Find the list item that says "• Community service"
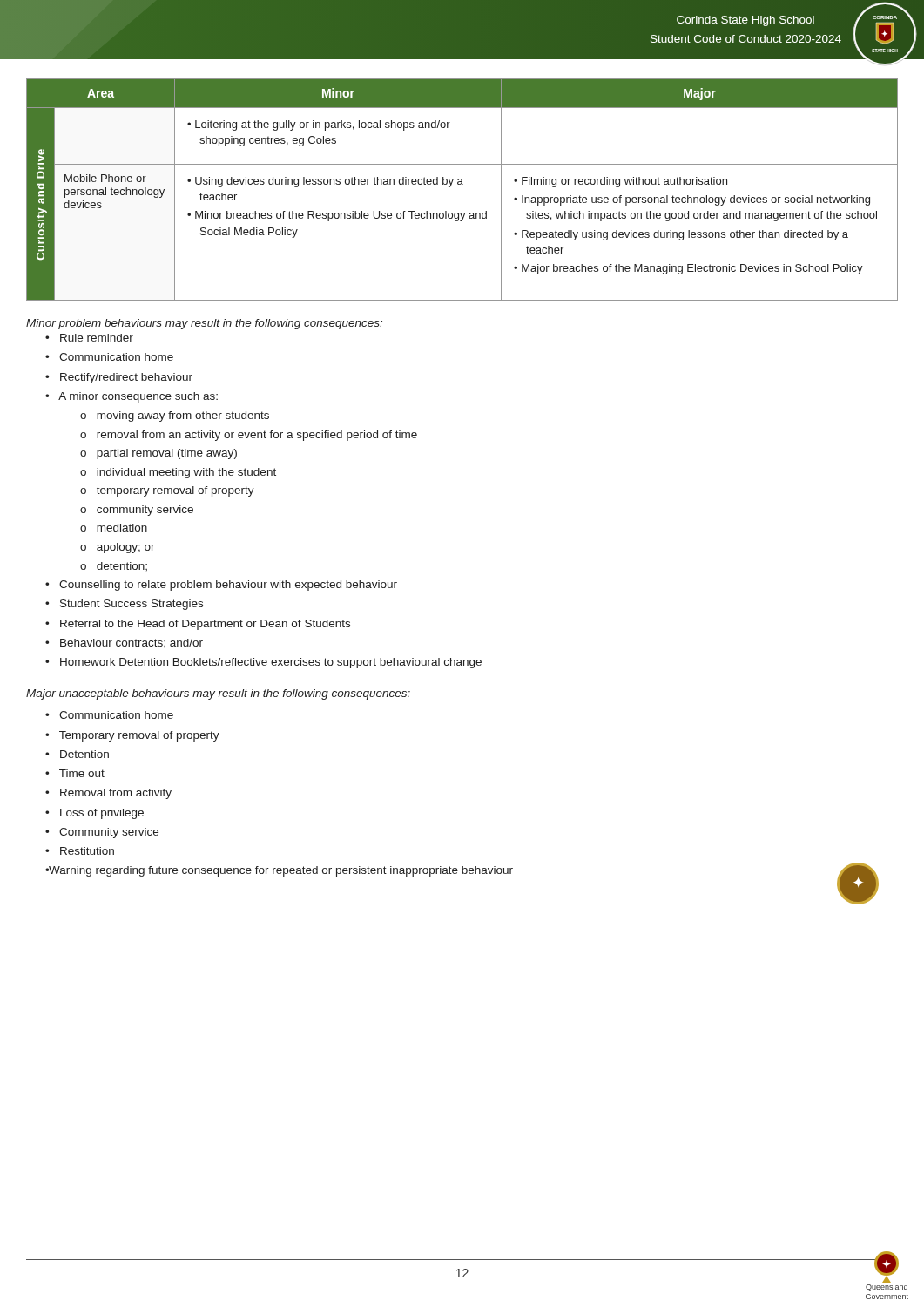The image size is (924, 1307). pos(102,832)
